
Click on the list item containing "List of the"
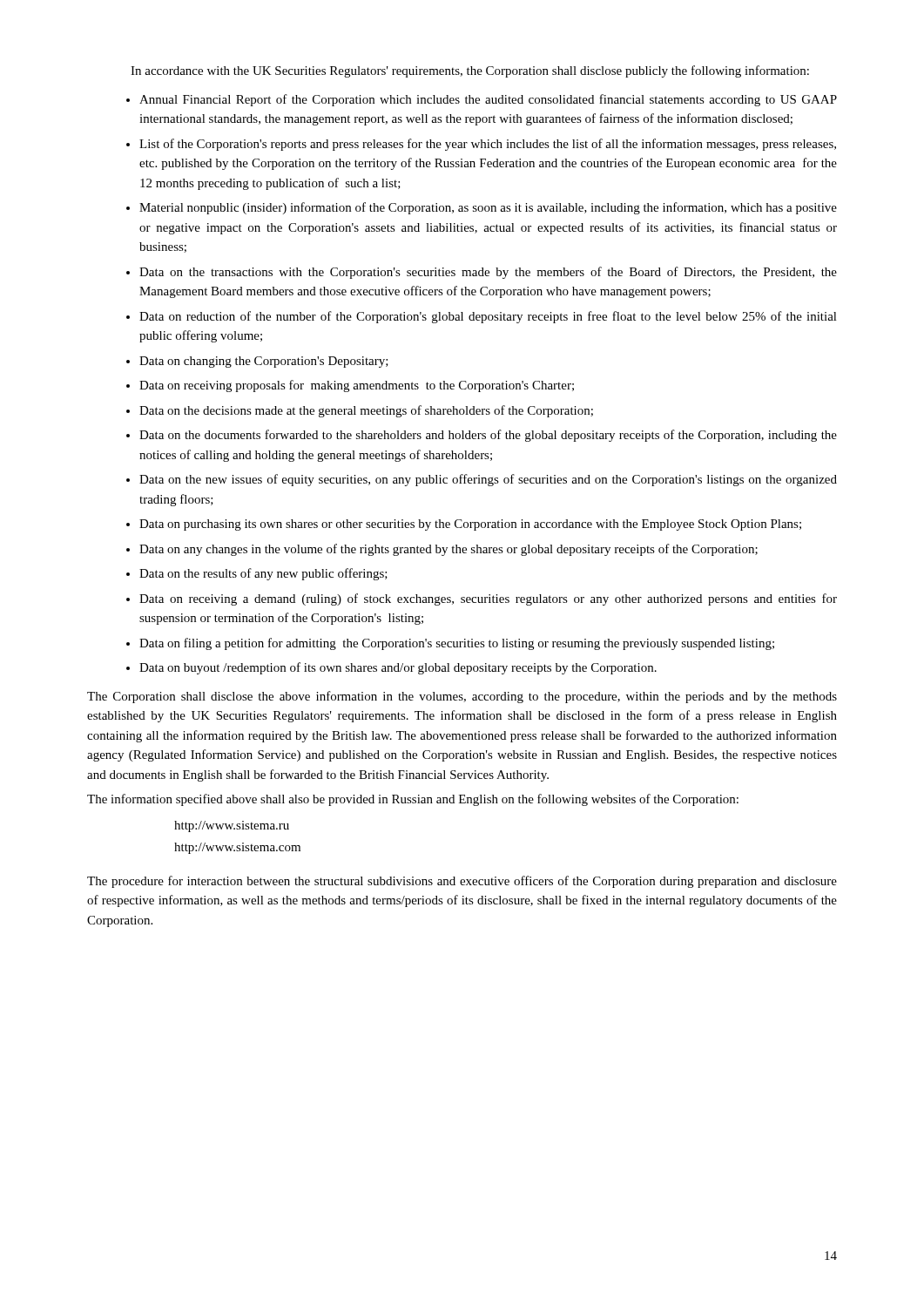[x=488, y=163]
